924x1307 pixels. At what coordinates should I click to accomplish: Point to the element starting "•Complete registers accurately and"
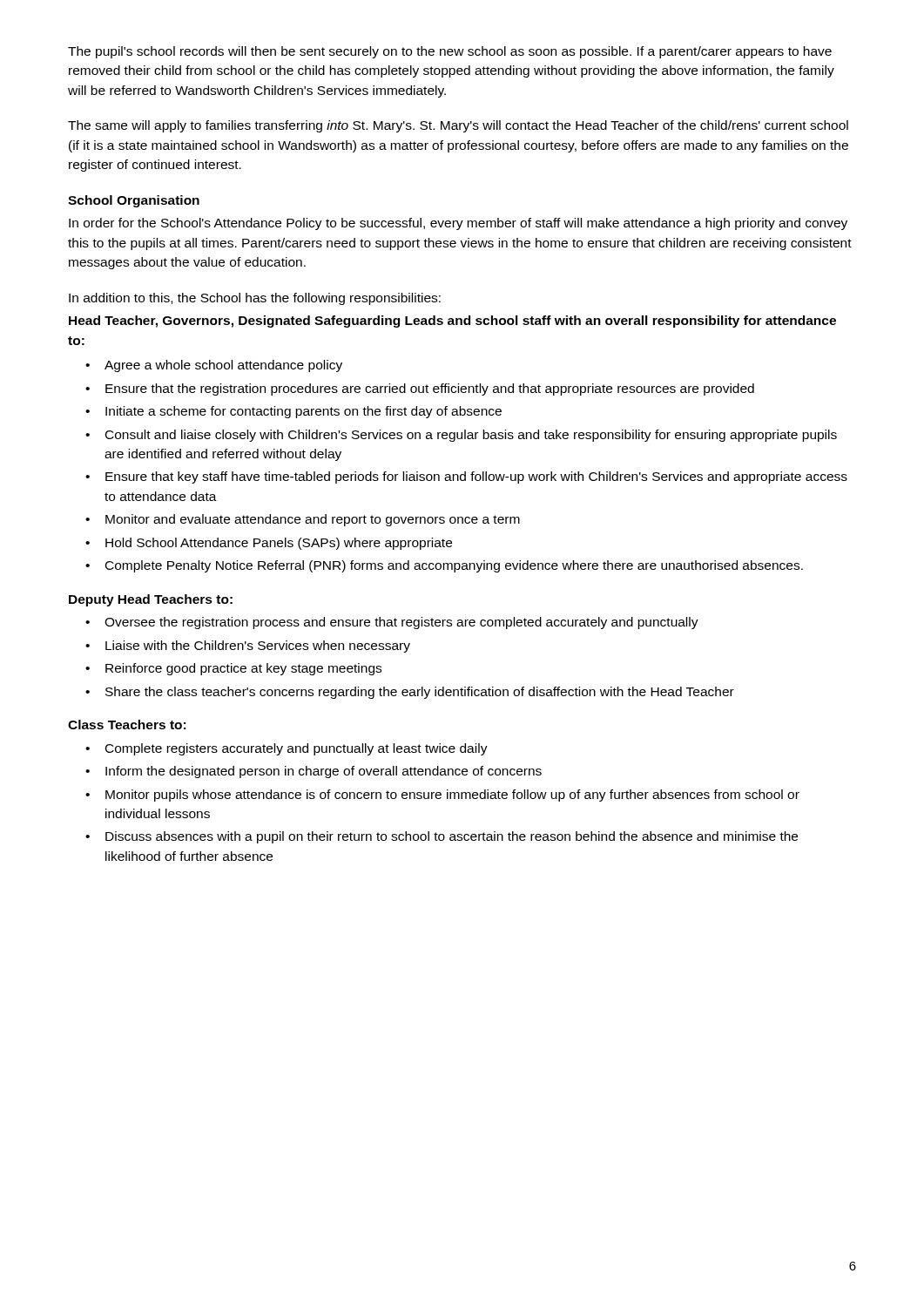286,748
